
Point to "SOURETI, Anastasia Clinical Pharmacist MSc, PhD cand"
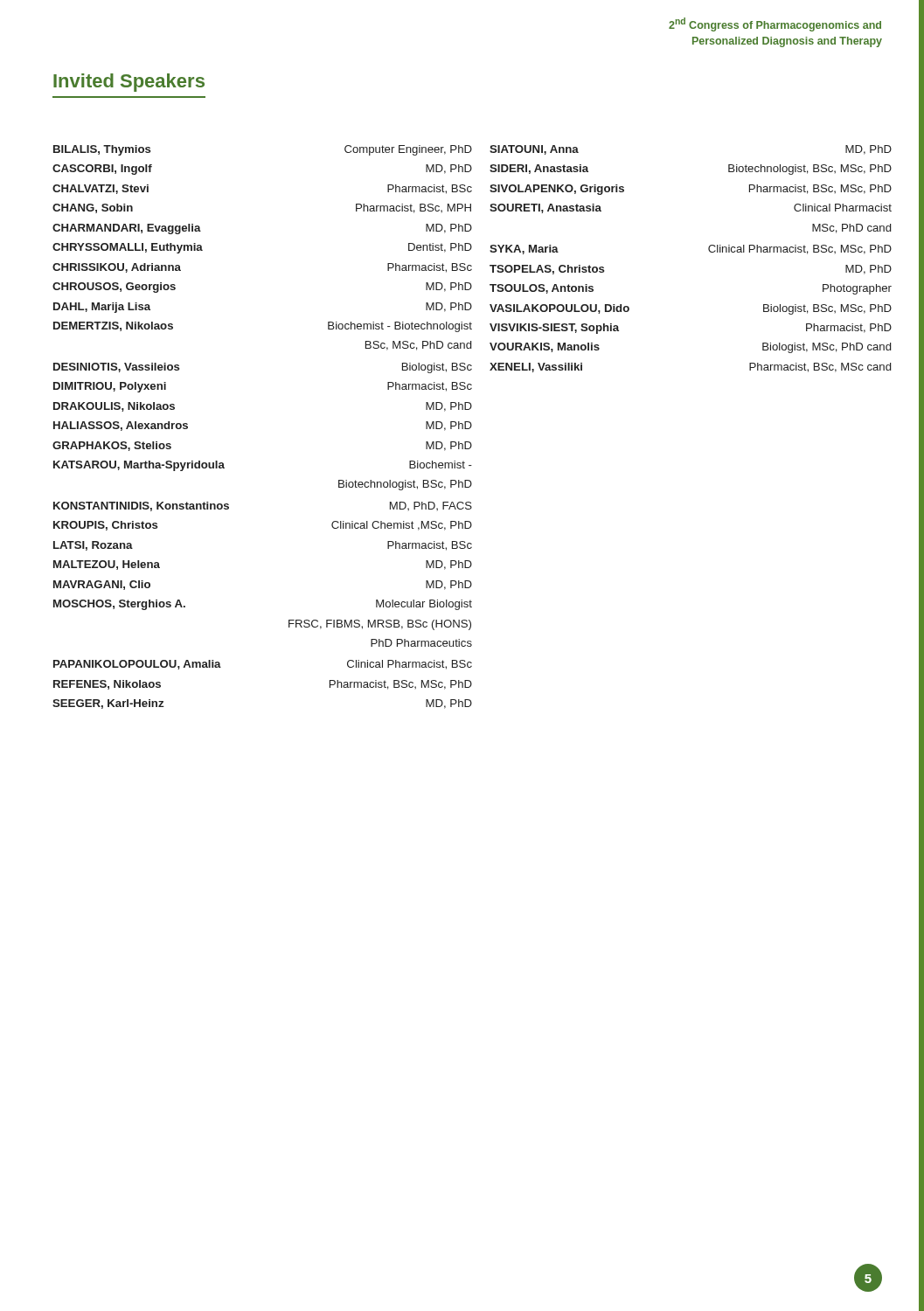551,208
